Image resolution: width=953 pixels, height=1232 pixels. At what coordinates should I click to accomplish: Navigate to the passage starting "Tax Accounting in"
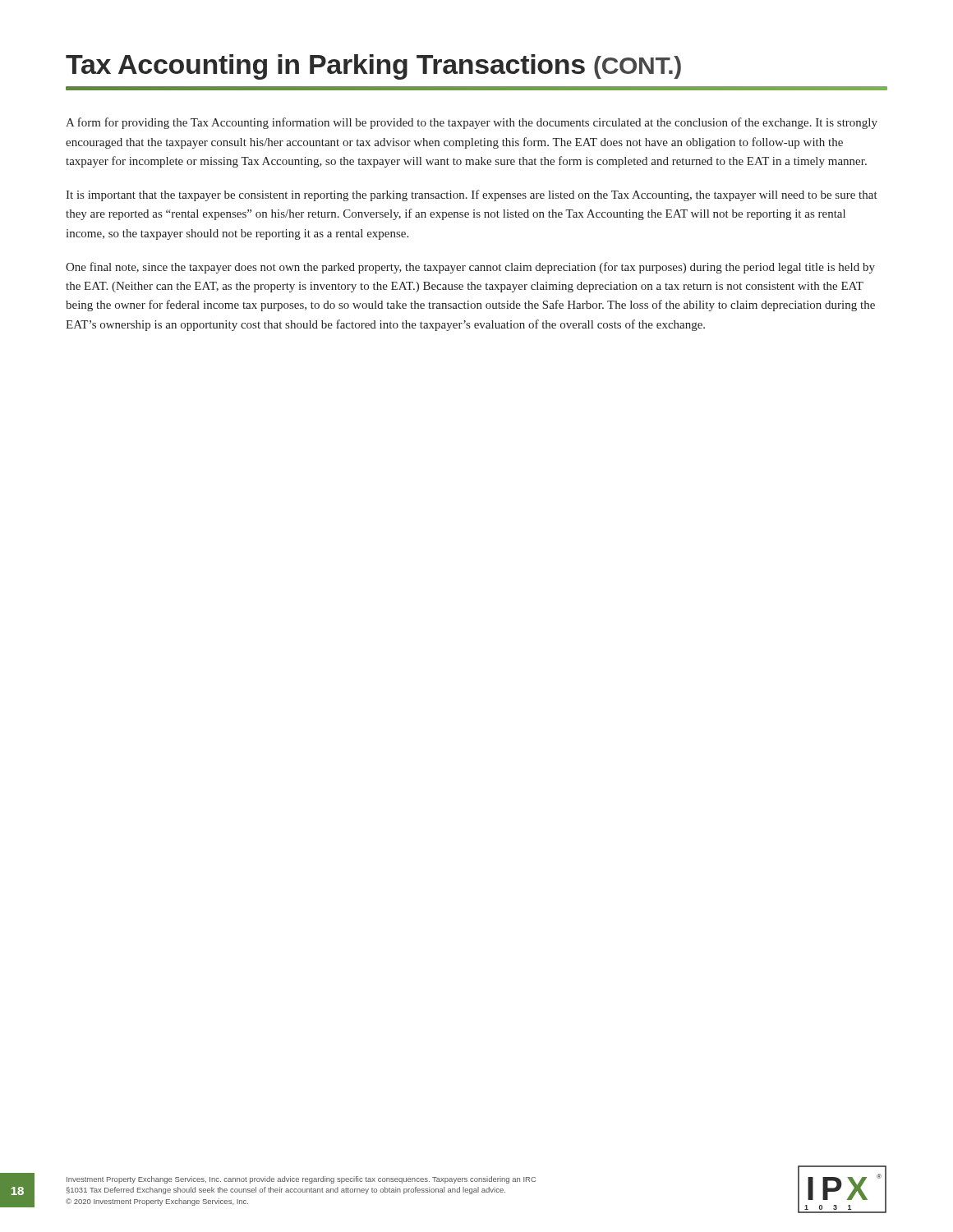pos(476,70)
